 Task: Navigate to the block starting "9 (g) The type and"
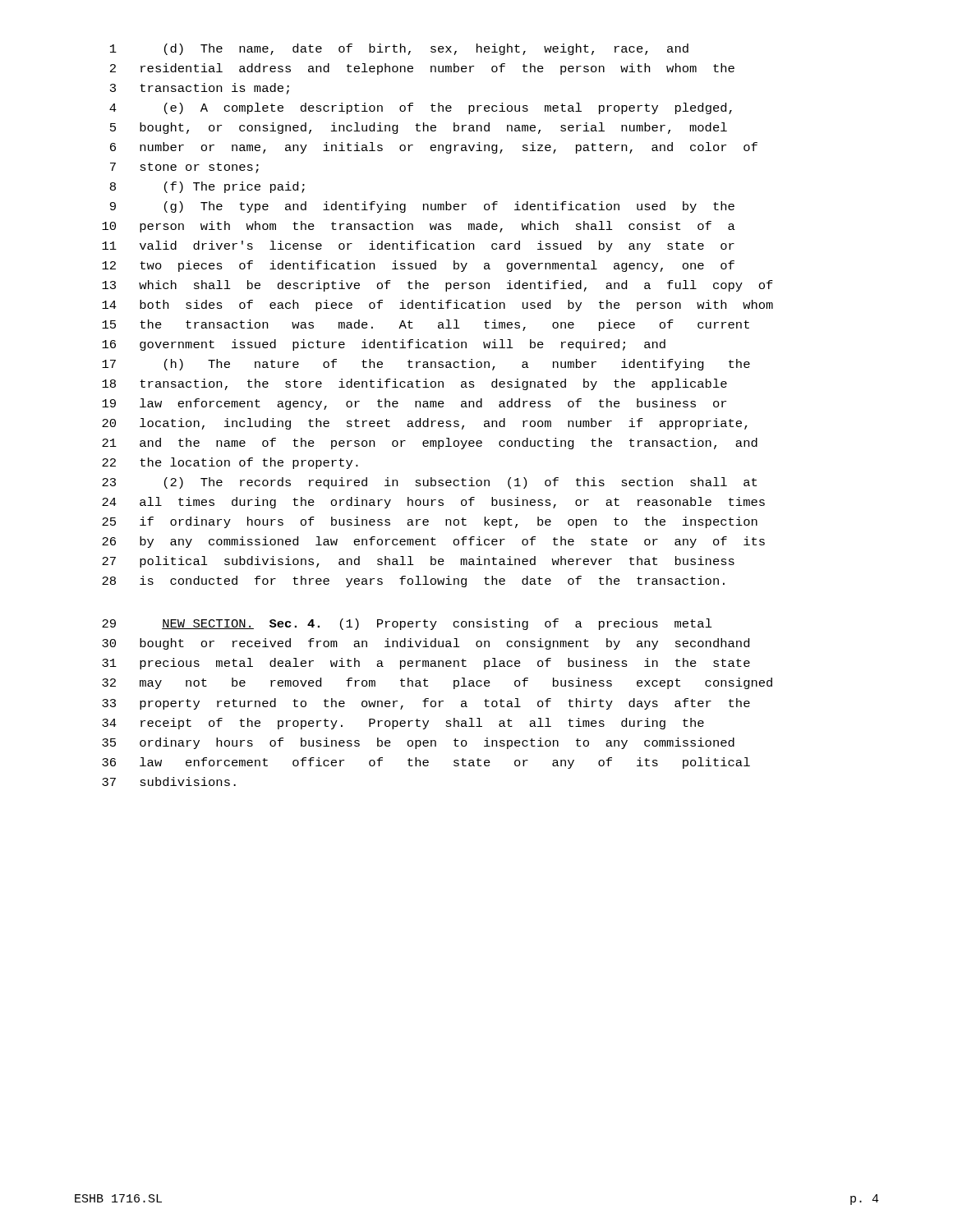(x=476, y=276)
